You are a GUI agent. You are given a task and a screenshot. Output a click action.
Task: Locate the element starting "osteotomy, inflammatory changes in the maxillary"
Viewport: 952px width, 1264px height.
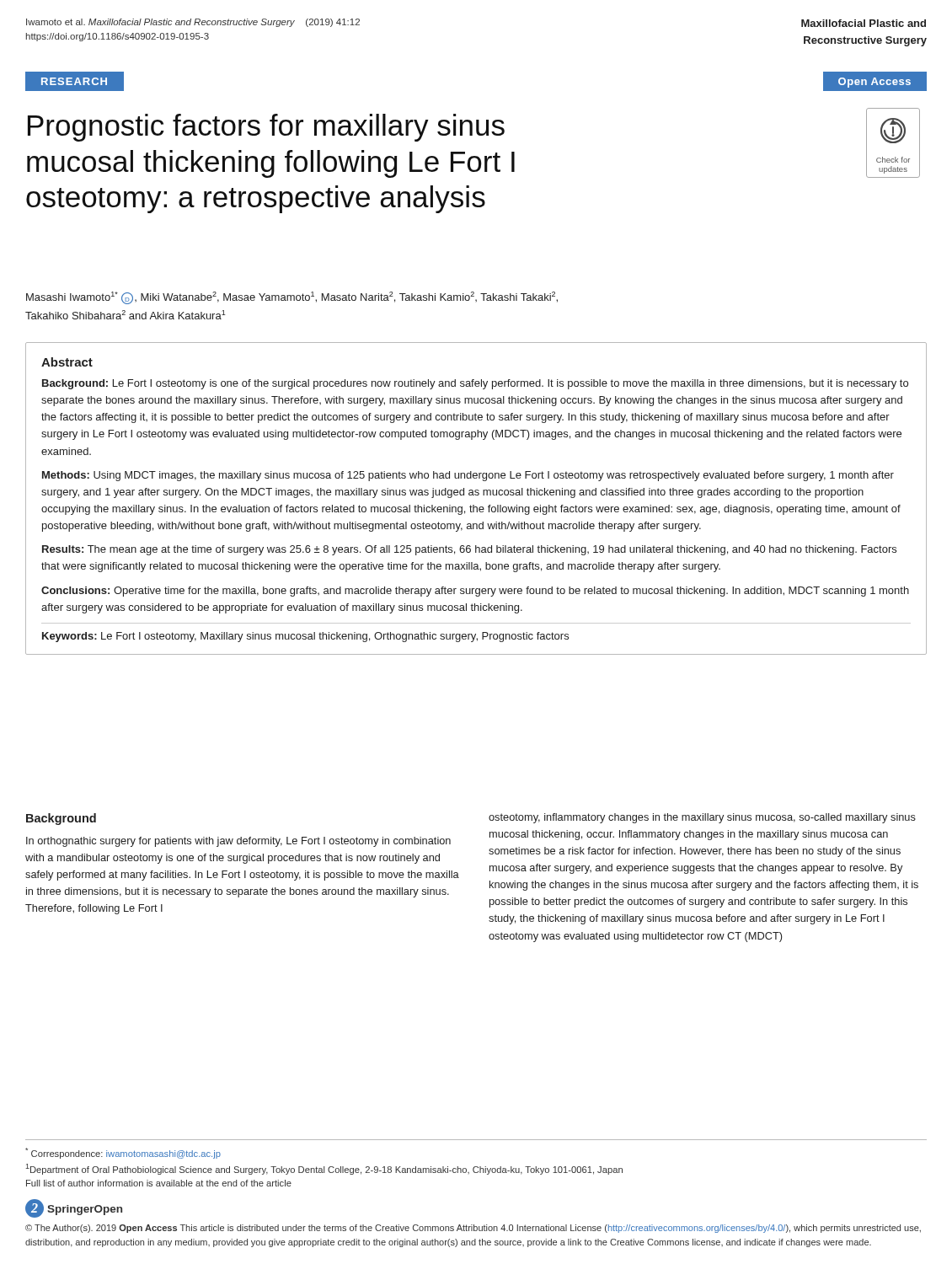pos(704,876)
